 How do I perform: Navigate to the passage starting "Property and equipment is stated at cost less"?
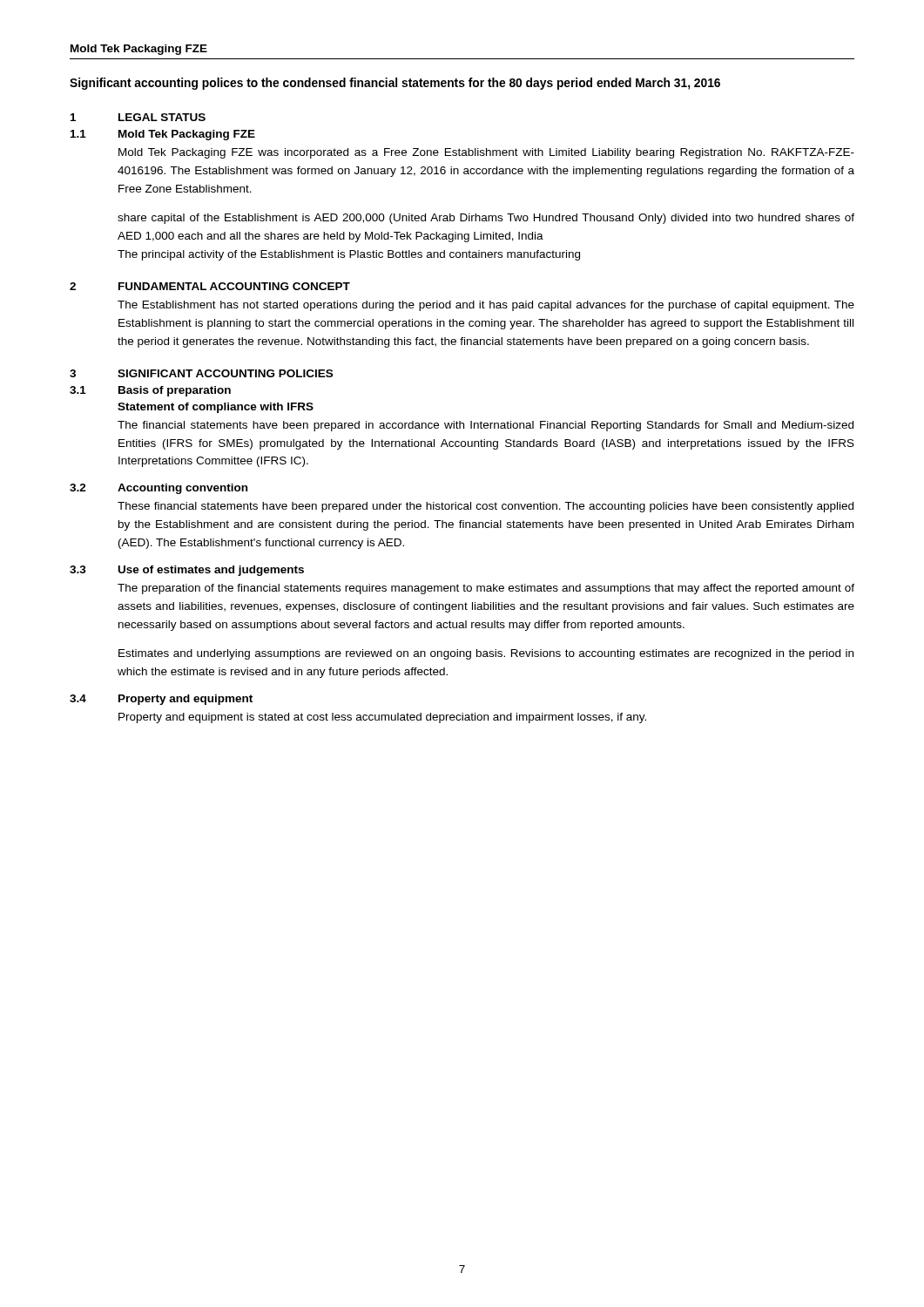tap(382, 716)
